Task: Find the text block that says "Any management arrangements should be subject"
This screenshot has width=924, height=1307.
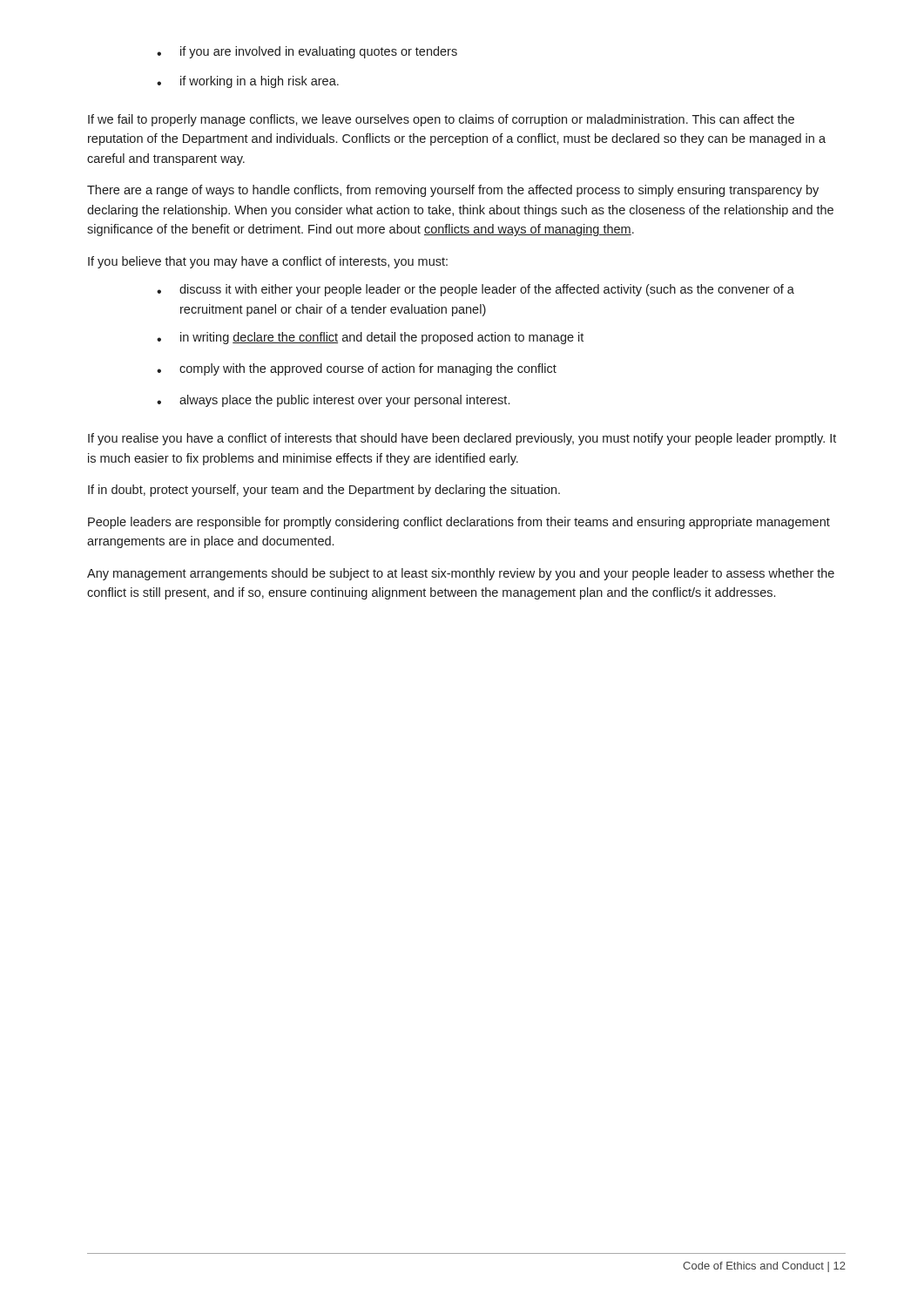Action: point(461,583)
